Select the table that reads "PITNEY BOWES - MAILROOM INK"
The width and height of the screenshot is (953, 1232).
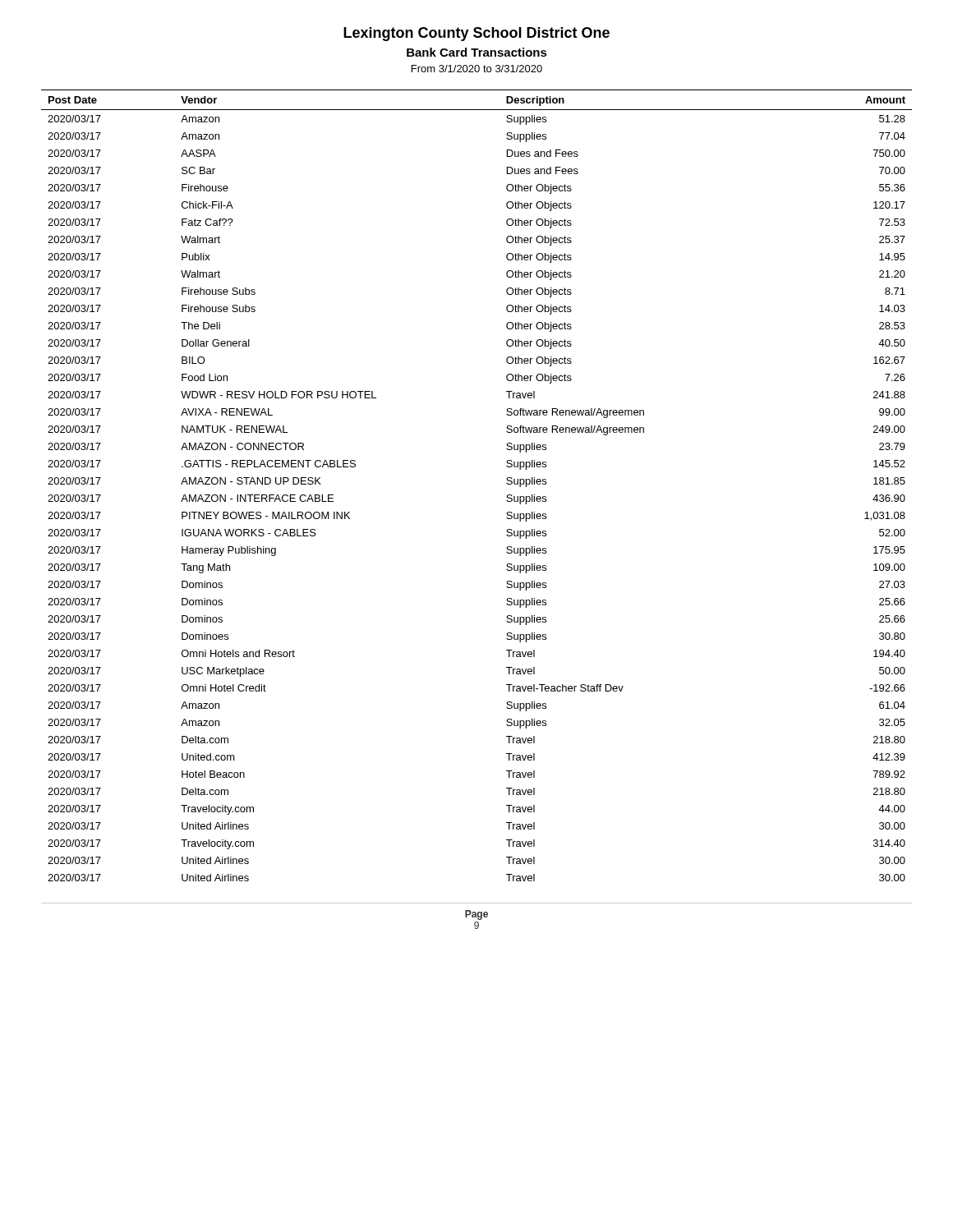476,488
